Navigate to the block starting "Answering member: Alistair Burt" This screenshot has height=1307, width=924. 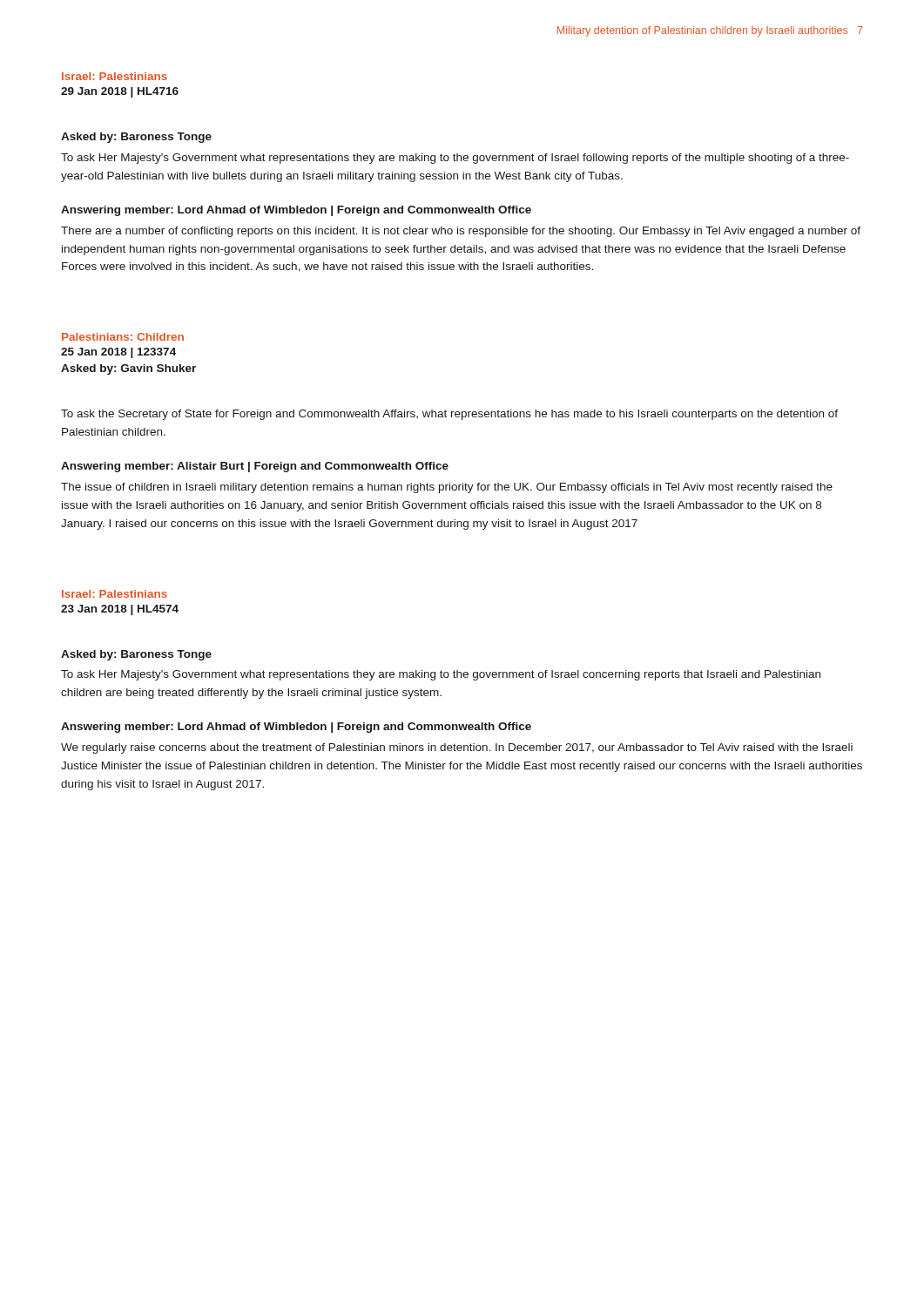click(x=462, y=494)
